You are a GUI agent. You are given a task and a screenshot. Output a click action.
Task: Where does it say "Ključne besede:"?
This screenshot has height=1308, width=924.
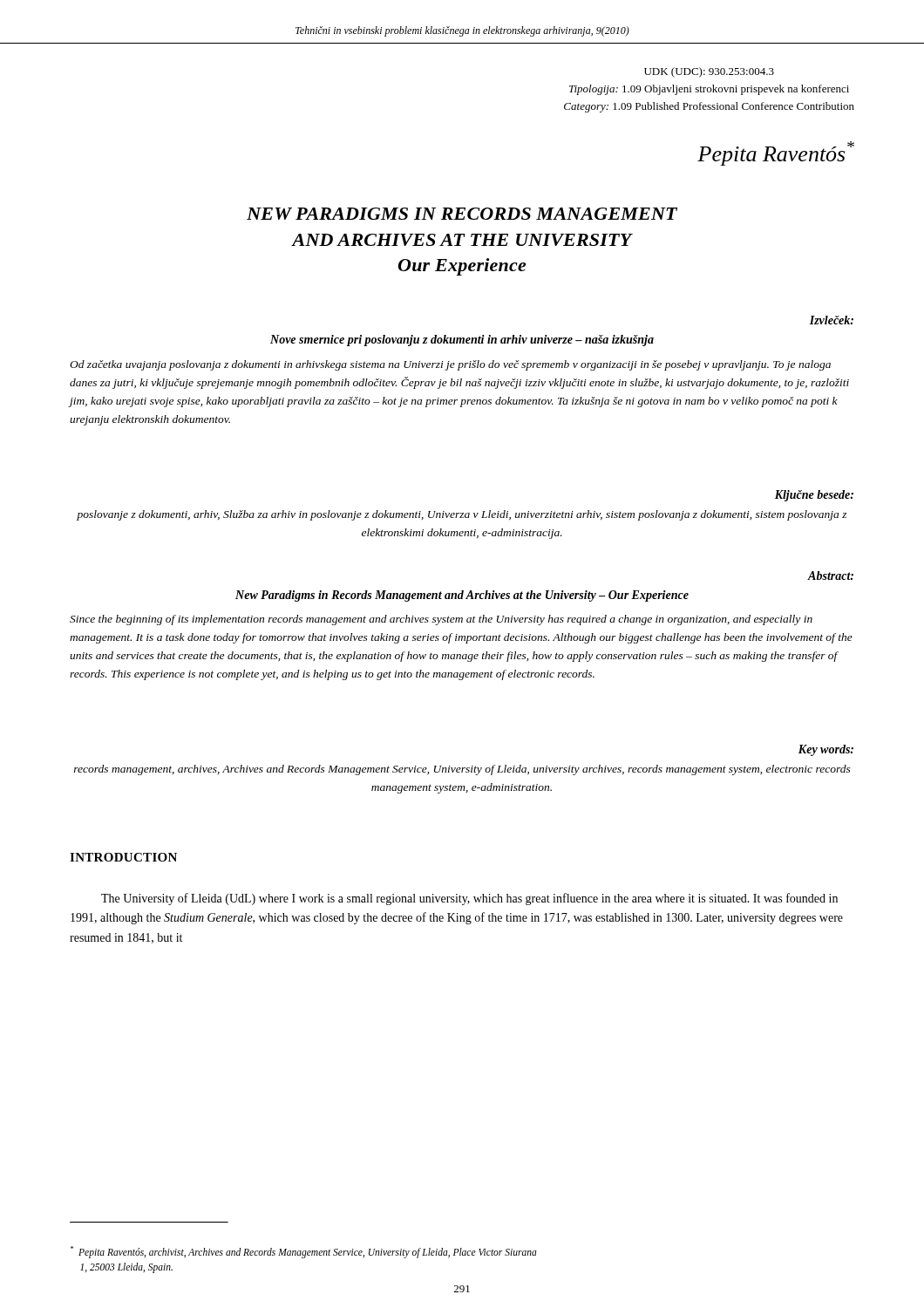[814, 495]
